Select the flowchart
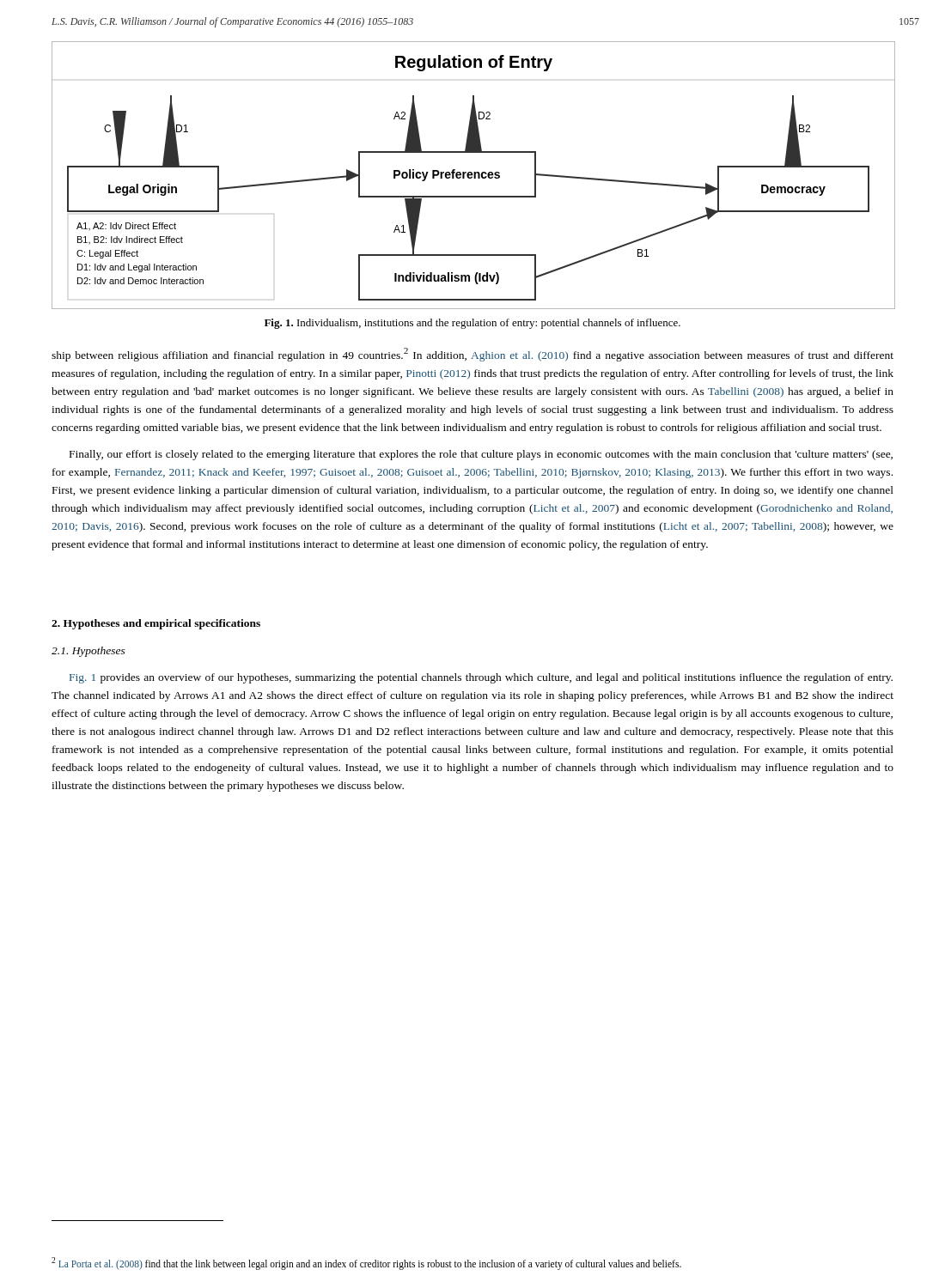This screenshot has height=1288, width=945. (x=473, y=175)
